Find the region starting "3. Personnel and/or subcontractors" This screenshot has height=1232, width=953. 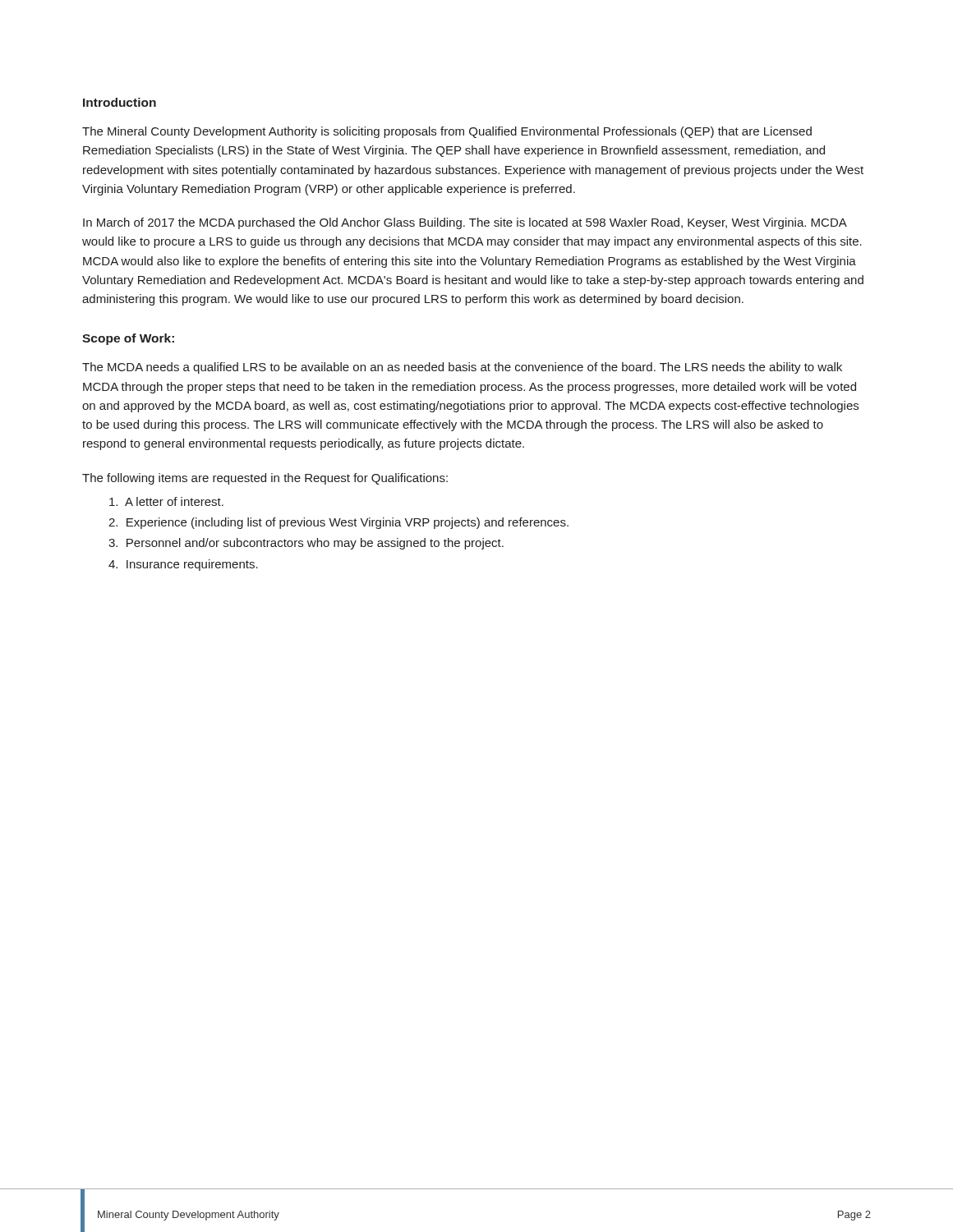pyautogui.click(x=306, y=543)
